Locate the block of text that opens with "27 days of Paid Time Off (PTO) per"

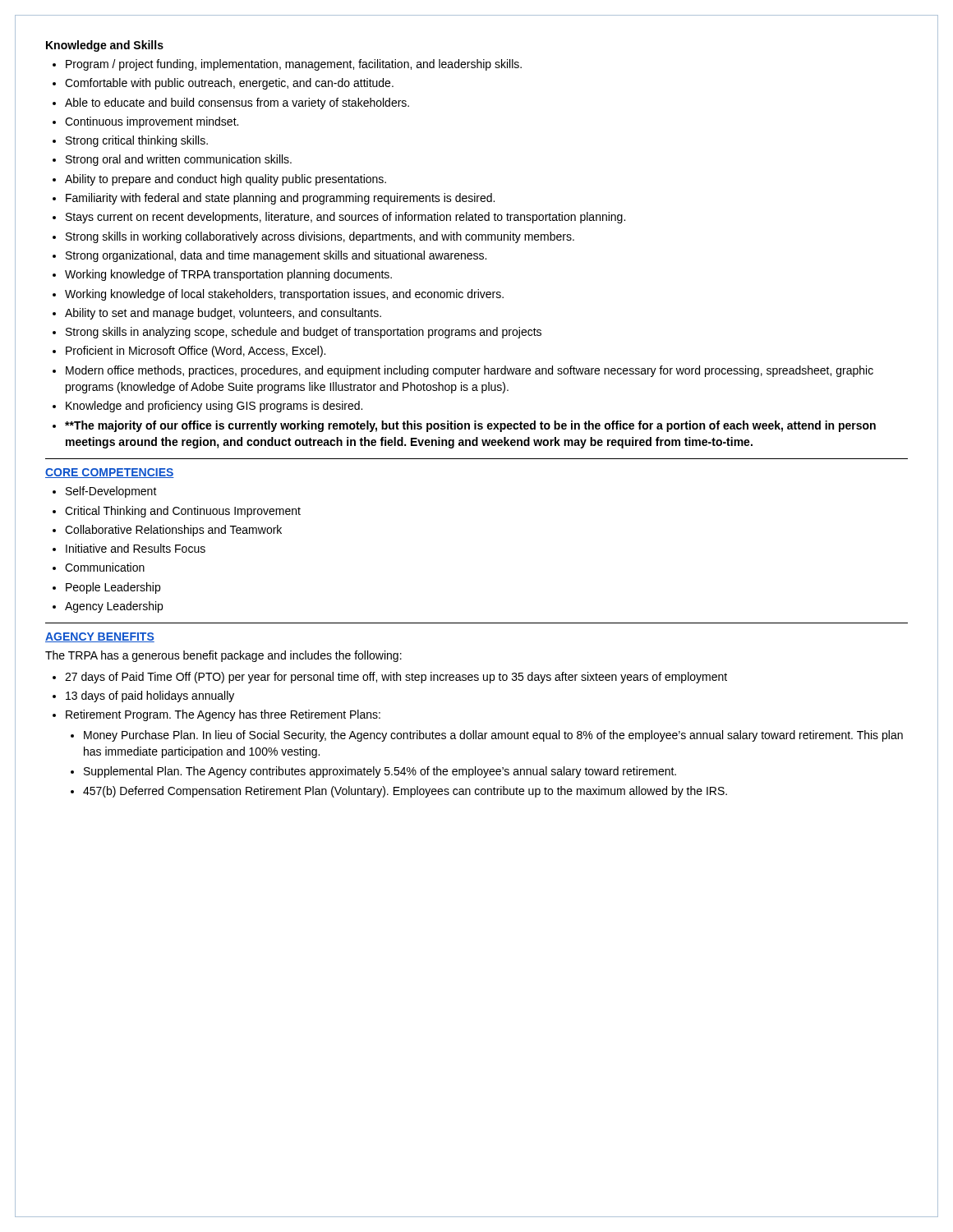(486, 734)
